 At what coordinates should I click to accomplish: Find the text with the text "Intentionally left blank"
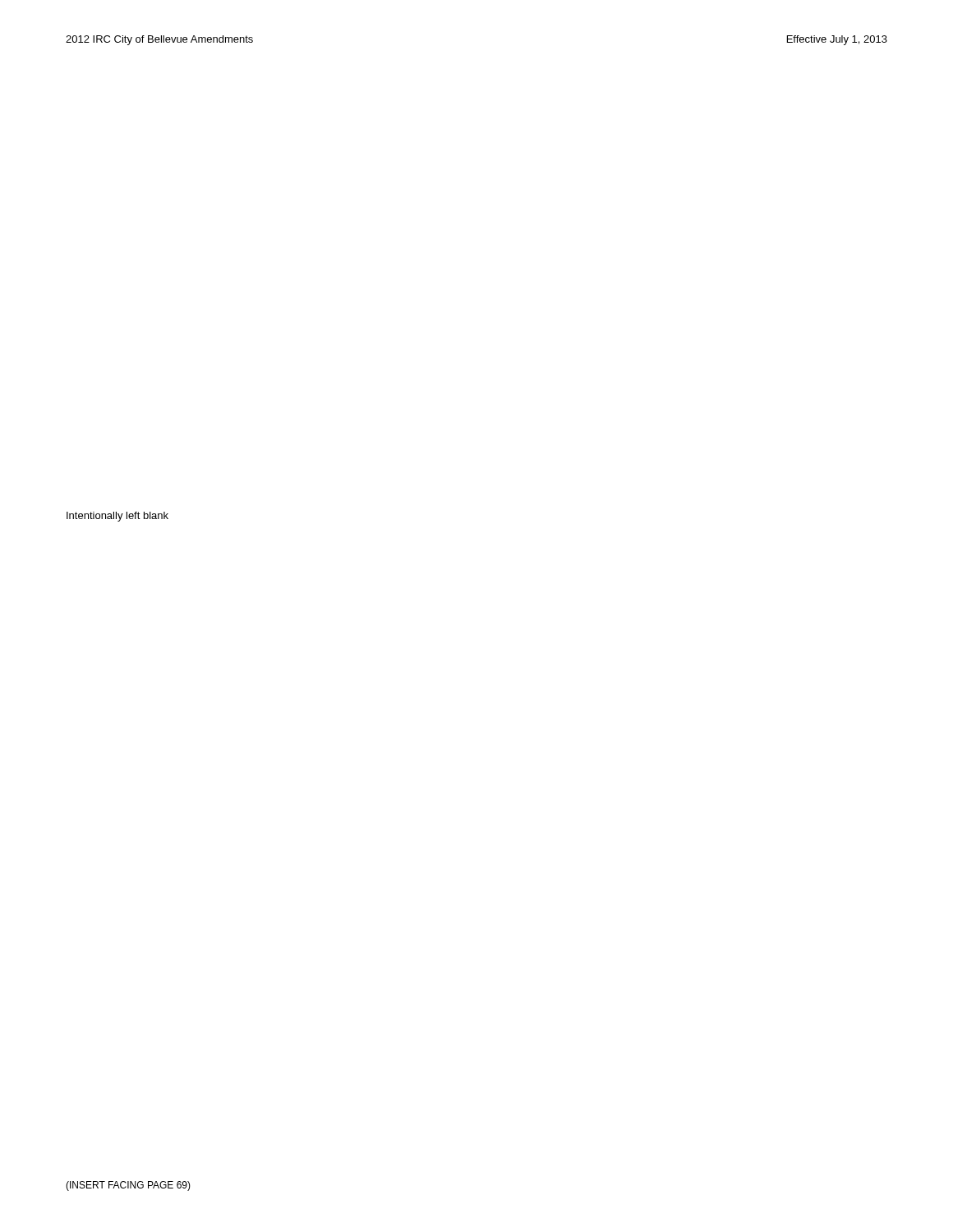coord(117,515)
